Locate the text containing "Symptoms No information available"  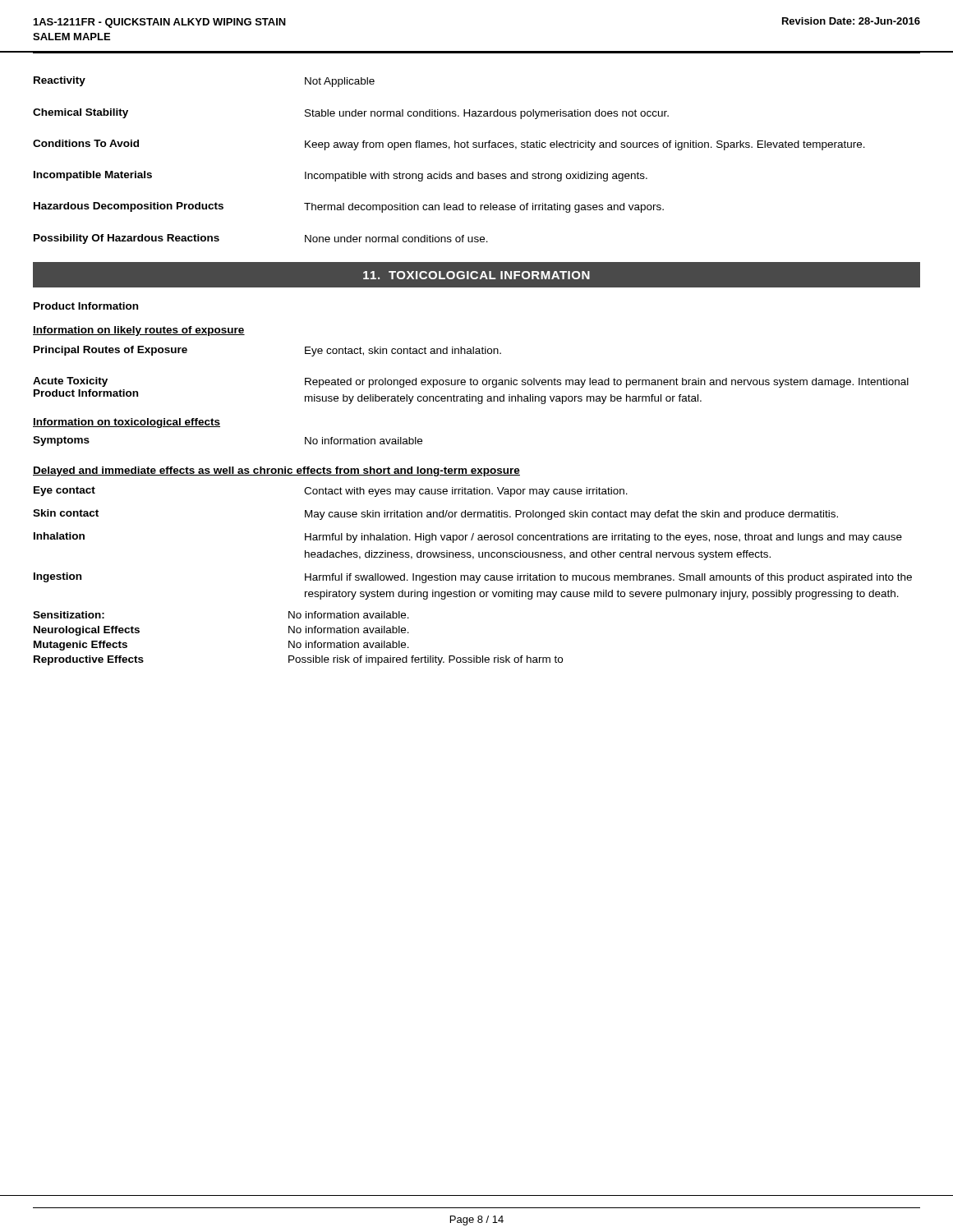(x=59, y=441)
